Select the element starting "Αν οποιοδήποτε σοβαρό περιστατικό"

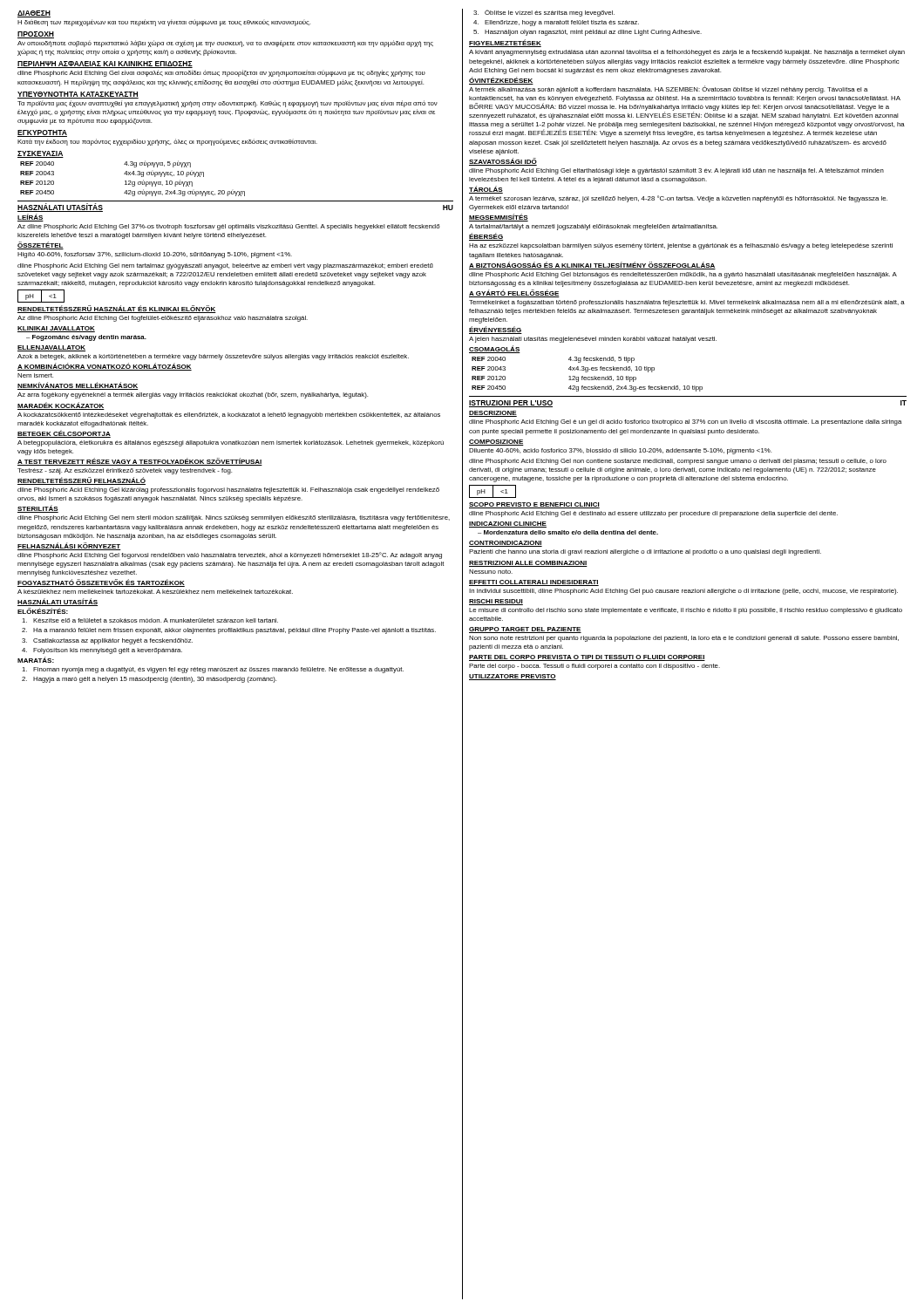click(x=225, y=48)
